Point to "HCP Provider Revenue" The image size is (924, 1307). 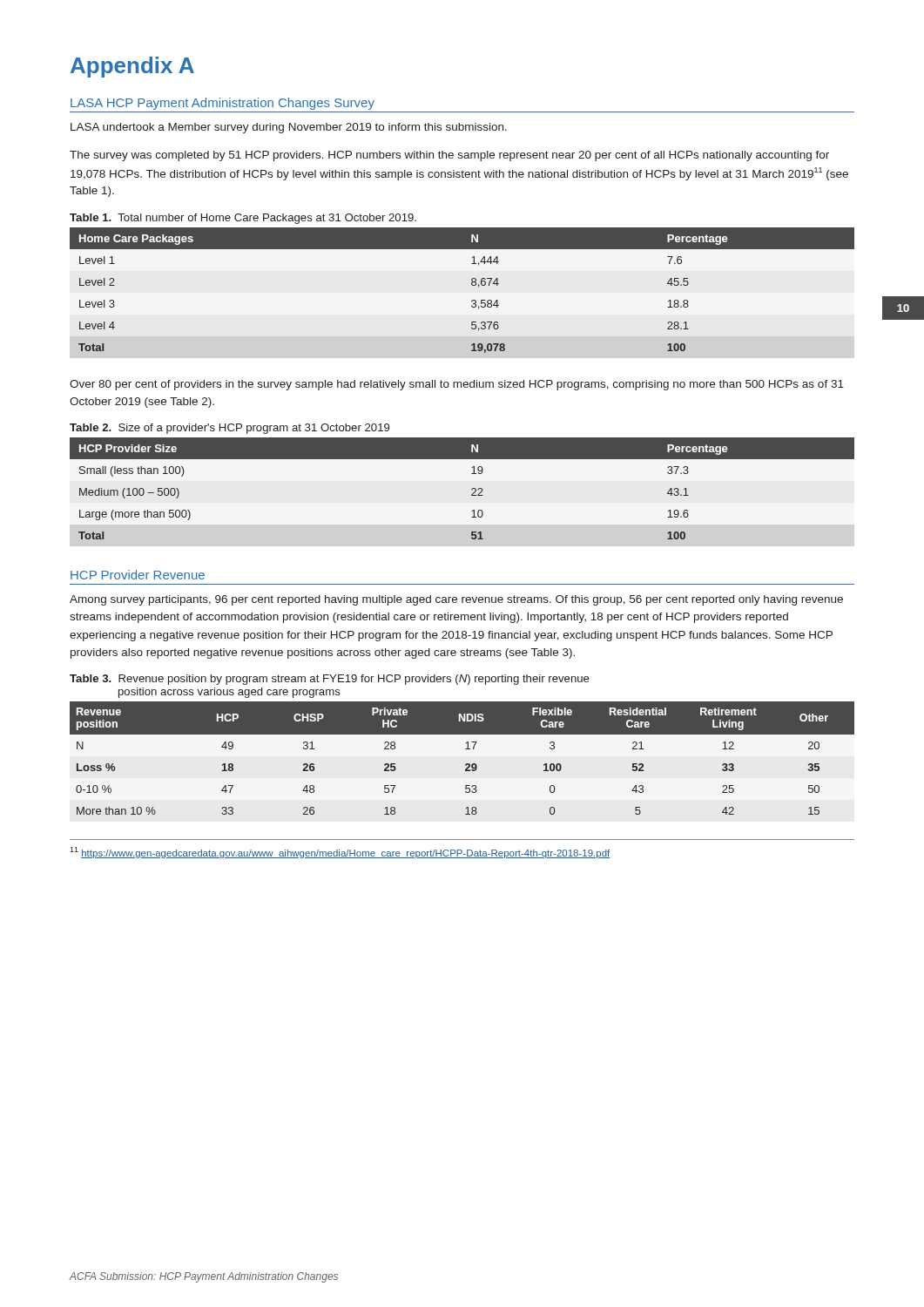click(462, 576)
